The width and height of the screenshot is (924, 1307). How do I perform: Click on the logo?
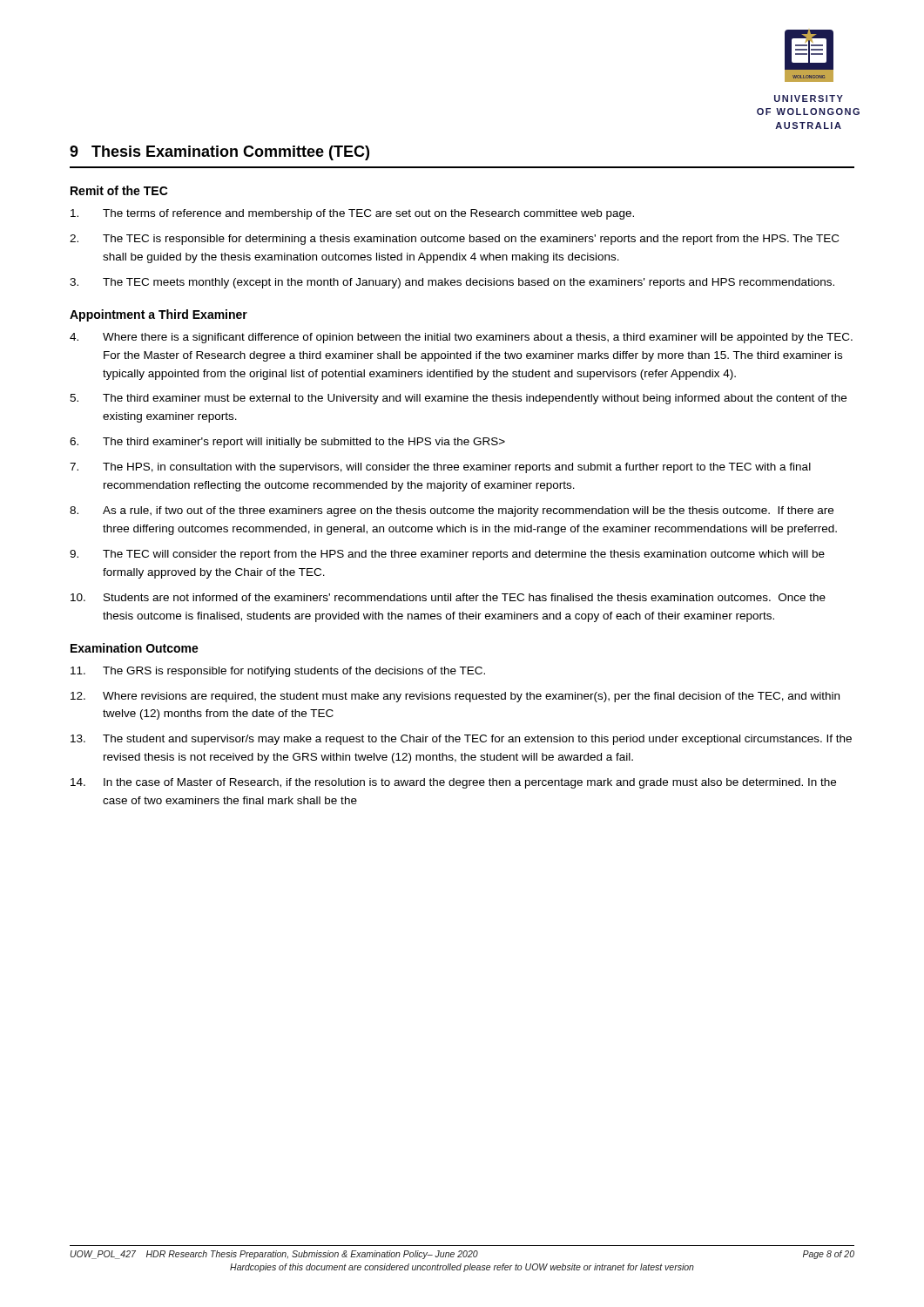(809, 79)
